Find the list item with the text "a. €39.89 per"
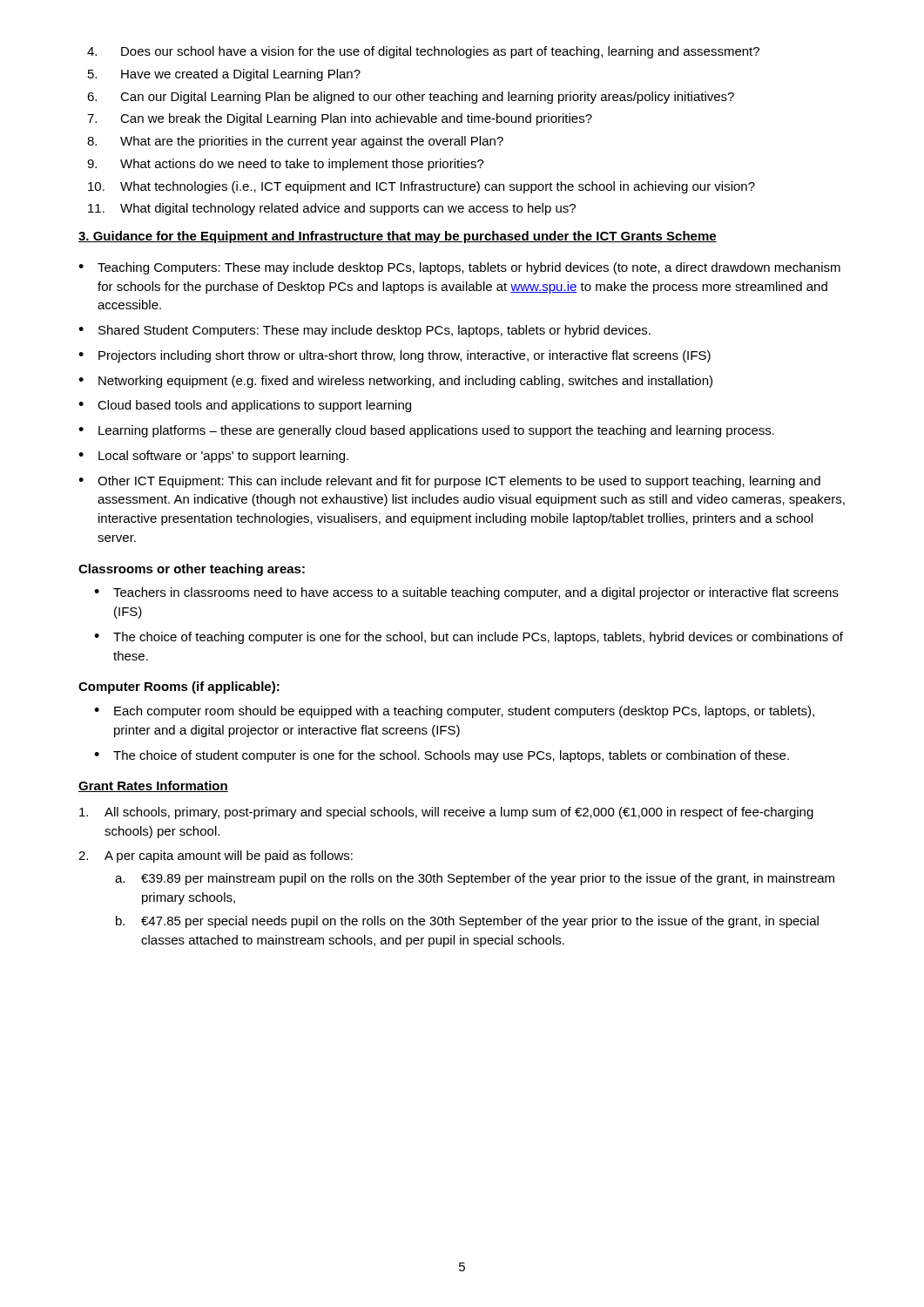924x1307 pixels. click(480, 888)
